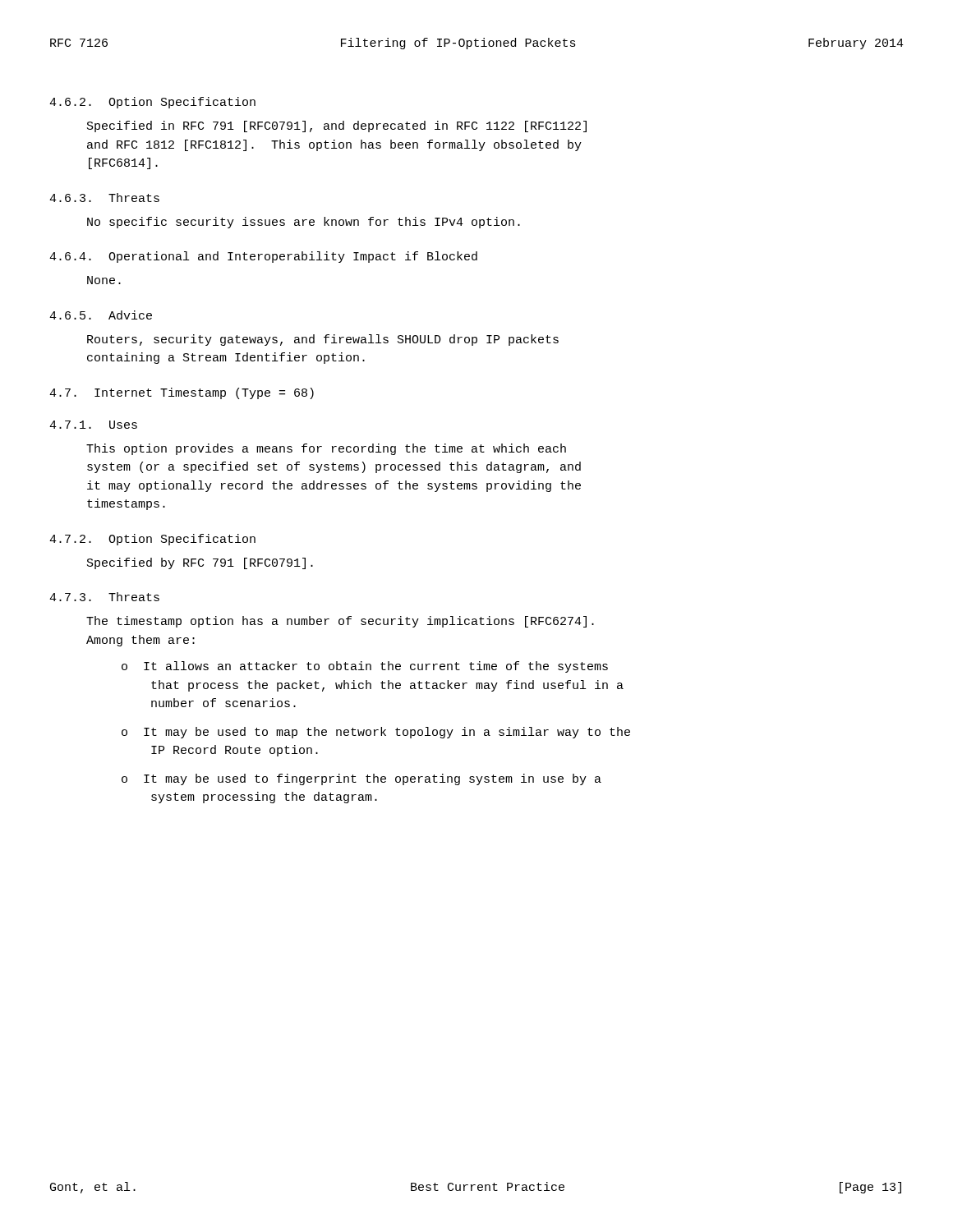
Task: Find the block on this page that starts "No specific security issues"
Action: (x=304, y=223)
